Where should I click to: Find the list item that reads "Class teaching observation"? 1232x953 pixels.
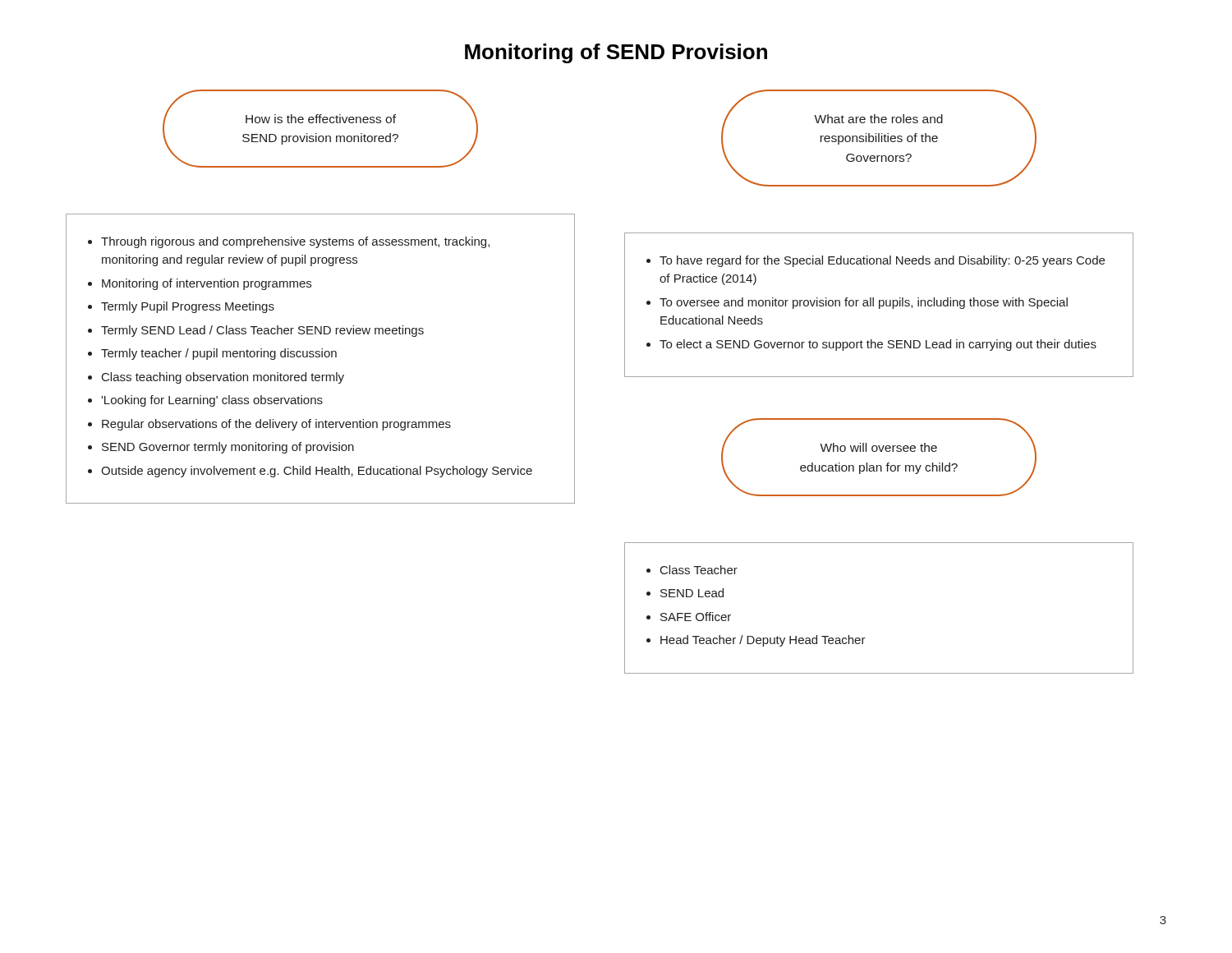223,376
